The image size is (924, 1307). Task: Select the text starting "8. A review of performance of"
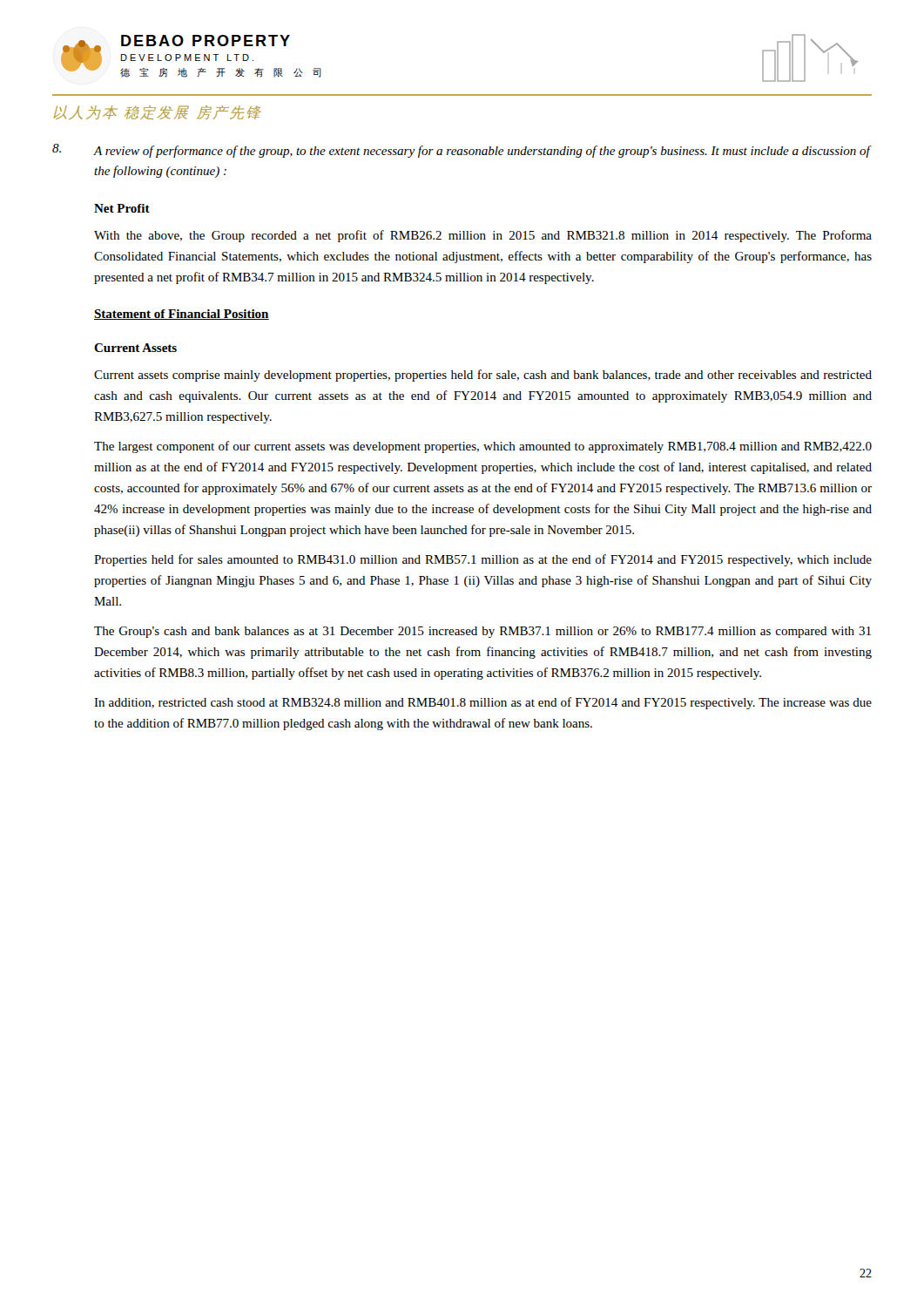click(x=462, y=161)
